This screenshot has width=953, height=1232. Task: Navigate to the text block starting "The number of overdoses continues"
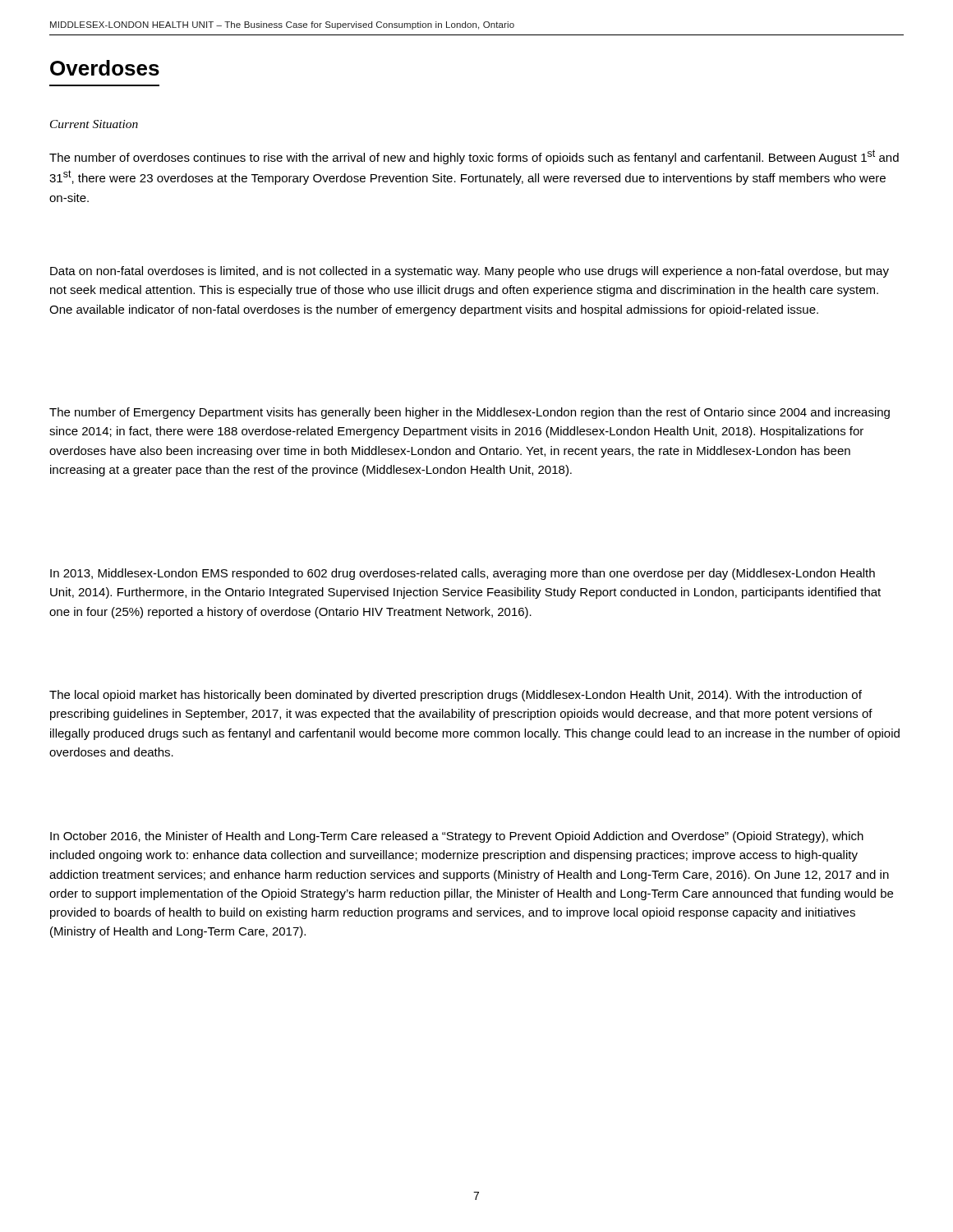(474, 176)
